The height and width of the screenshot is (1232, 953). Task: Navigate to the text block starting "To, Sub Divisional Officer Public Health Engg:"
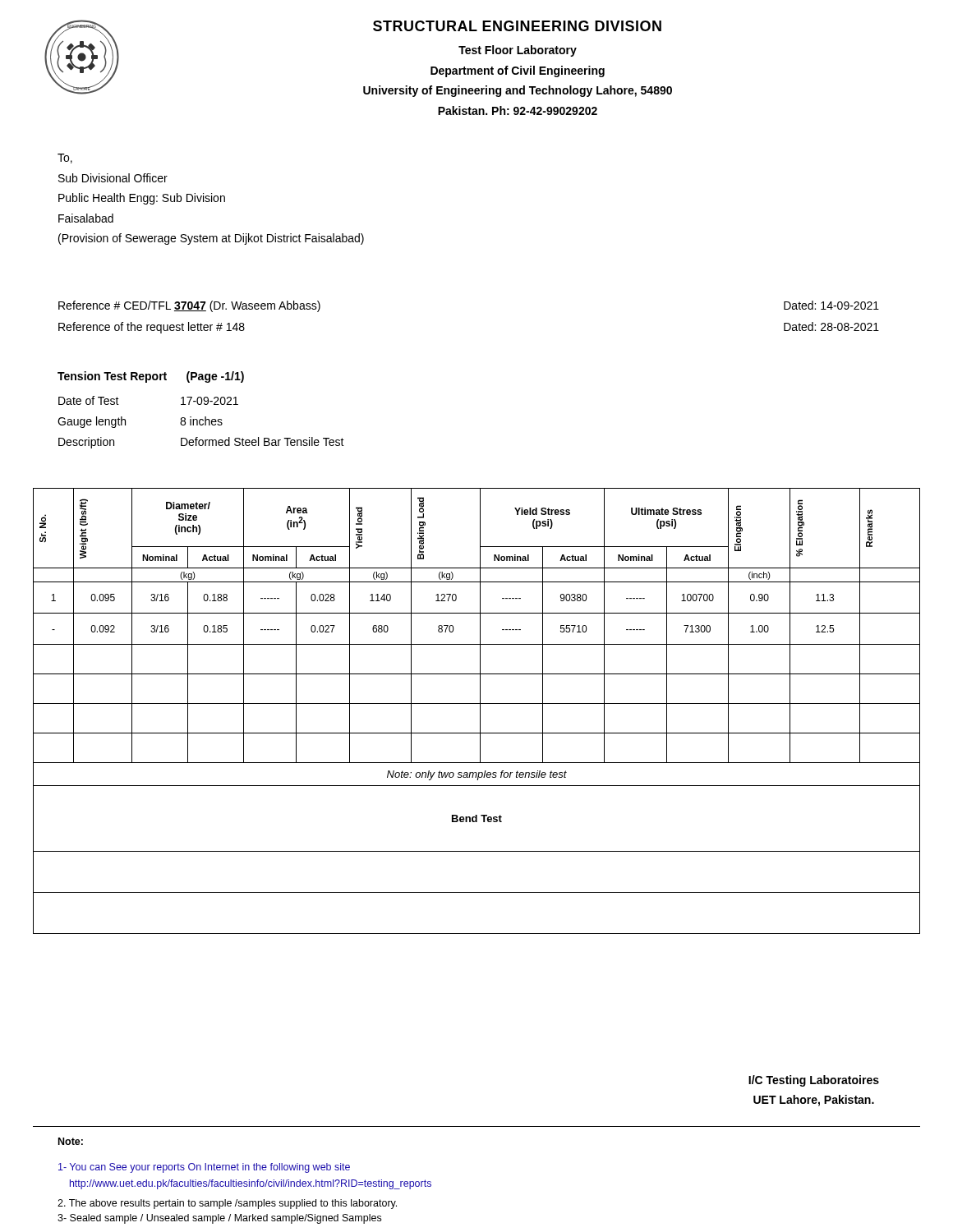coord(211,198)
